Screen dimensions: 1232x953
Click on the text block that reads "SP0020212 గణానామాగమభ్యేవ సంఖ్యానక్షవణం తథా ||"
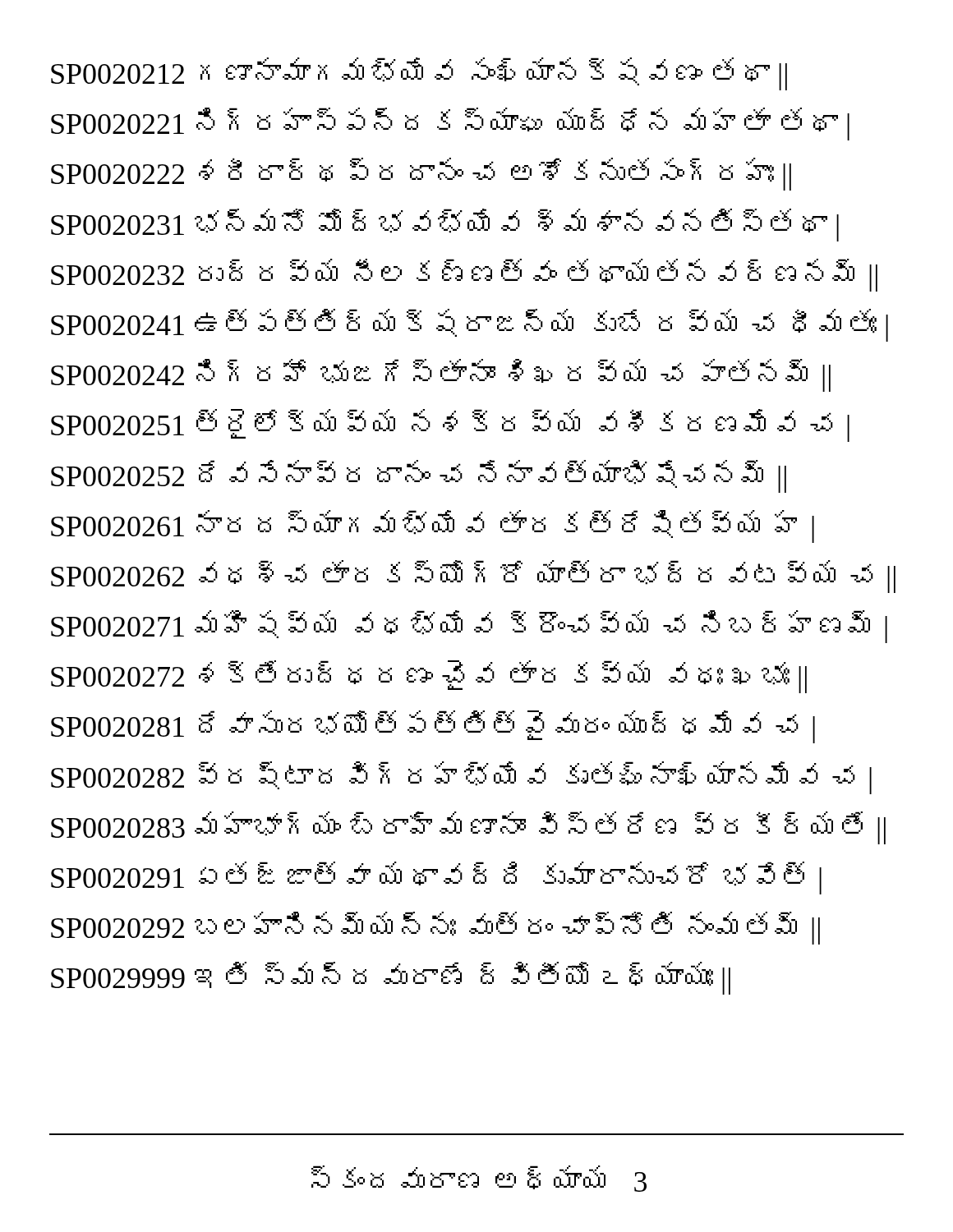coord(476,527)
